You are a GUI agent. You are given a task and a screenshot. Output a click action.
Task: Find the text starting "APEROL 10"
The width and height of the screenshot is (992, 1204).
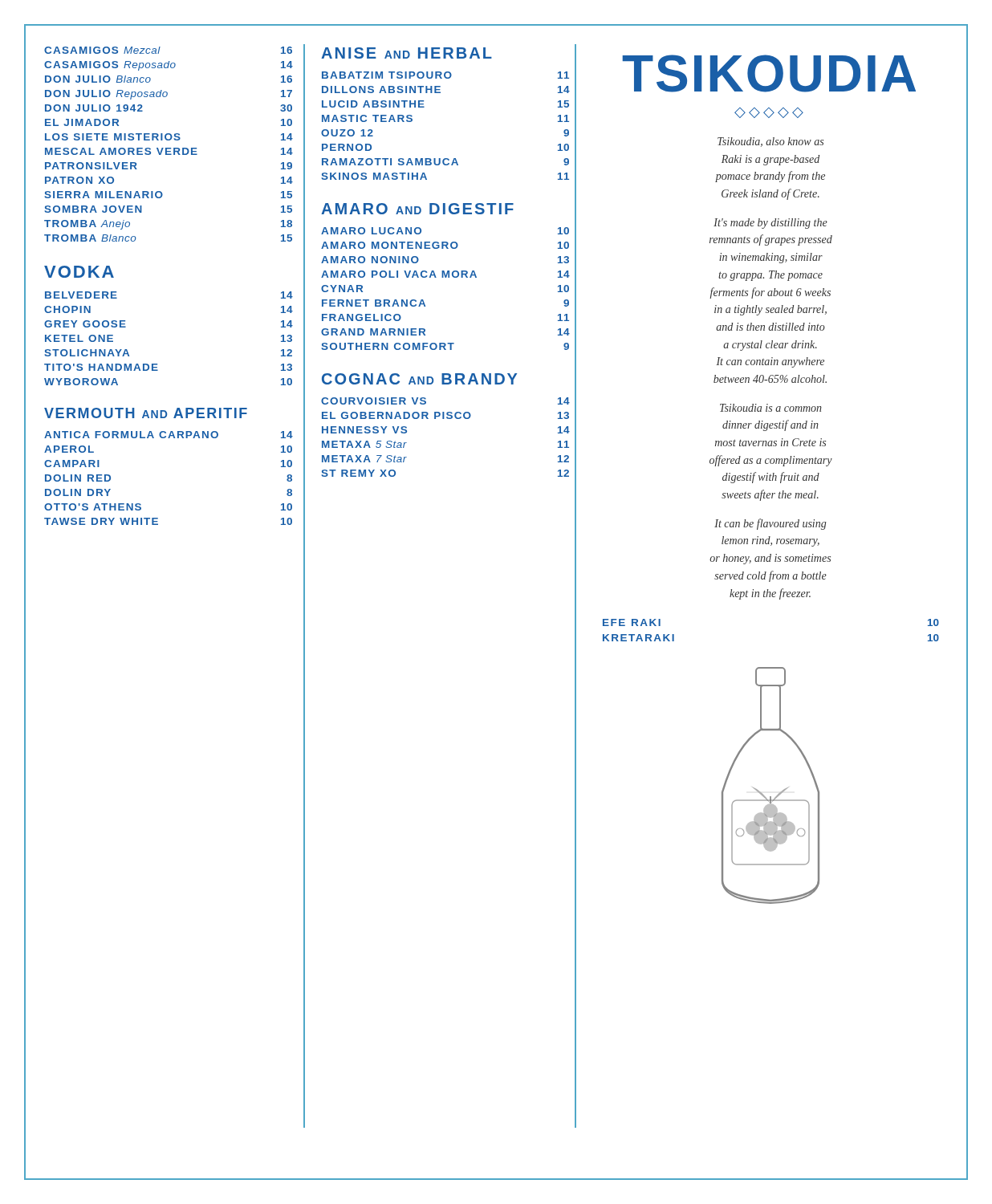coord(169,449)
